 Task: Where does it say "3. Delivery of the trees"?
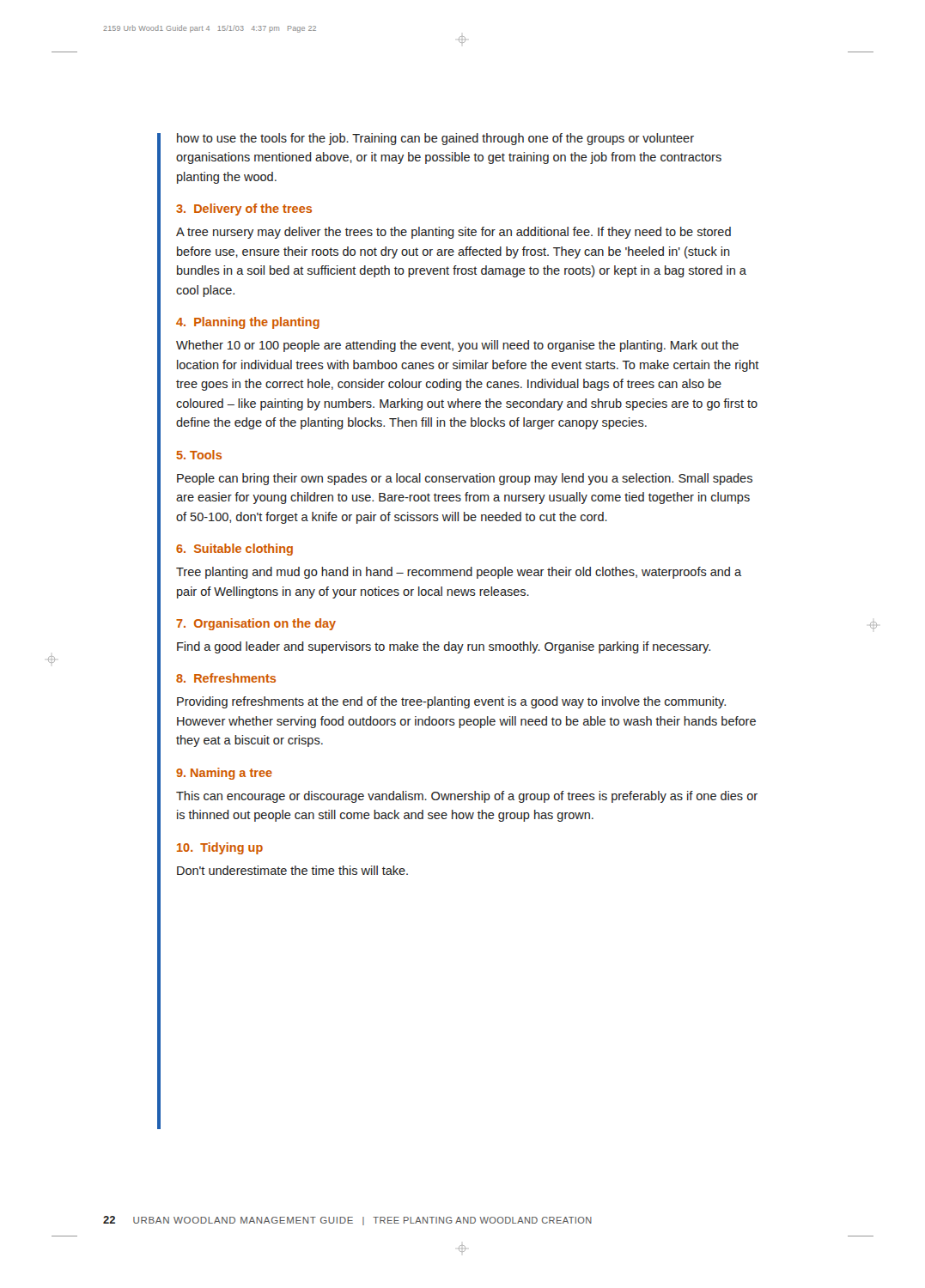pos(244,209)
